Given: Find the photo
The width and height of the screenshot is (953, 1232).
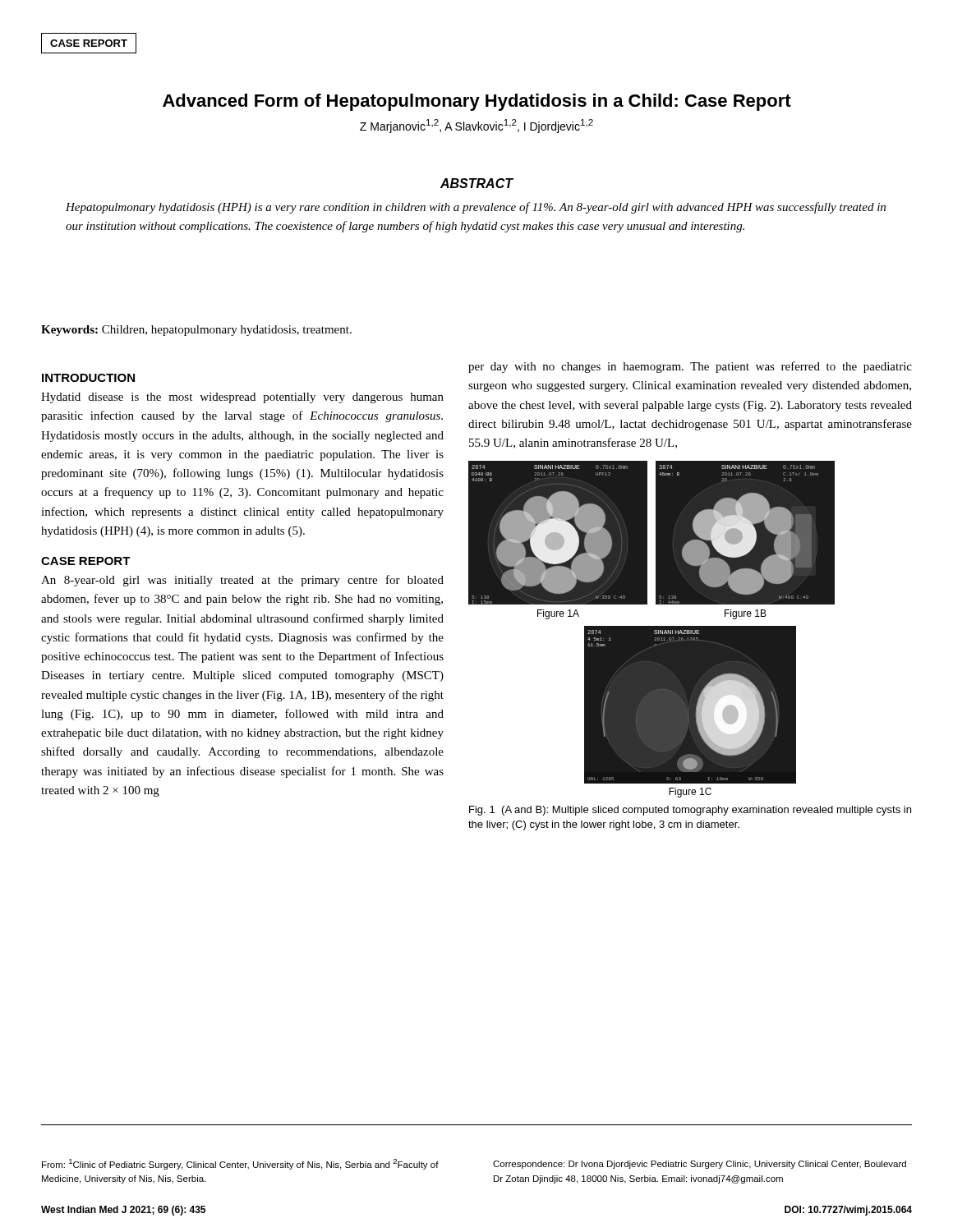Looking at the screenshot, I should 690,647.
